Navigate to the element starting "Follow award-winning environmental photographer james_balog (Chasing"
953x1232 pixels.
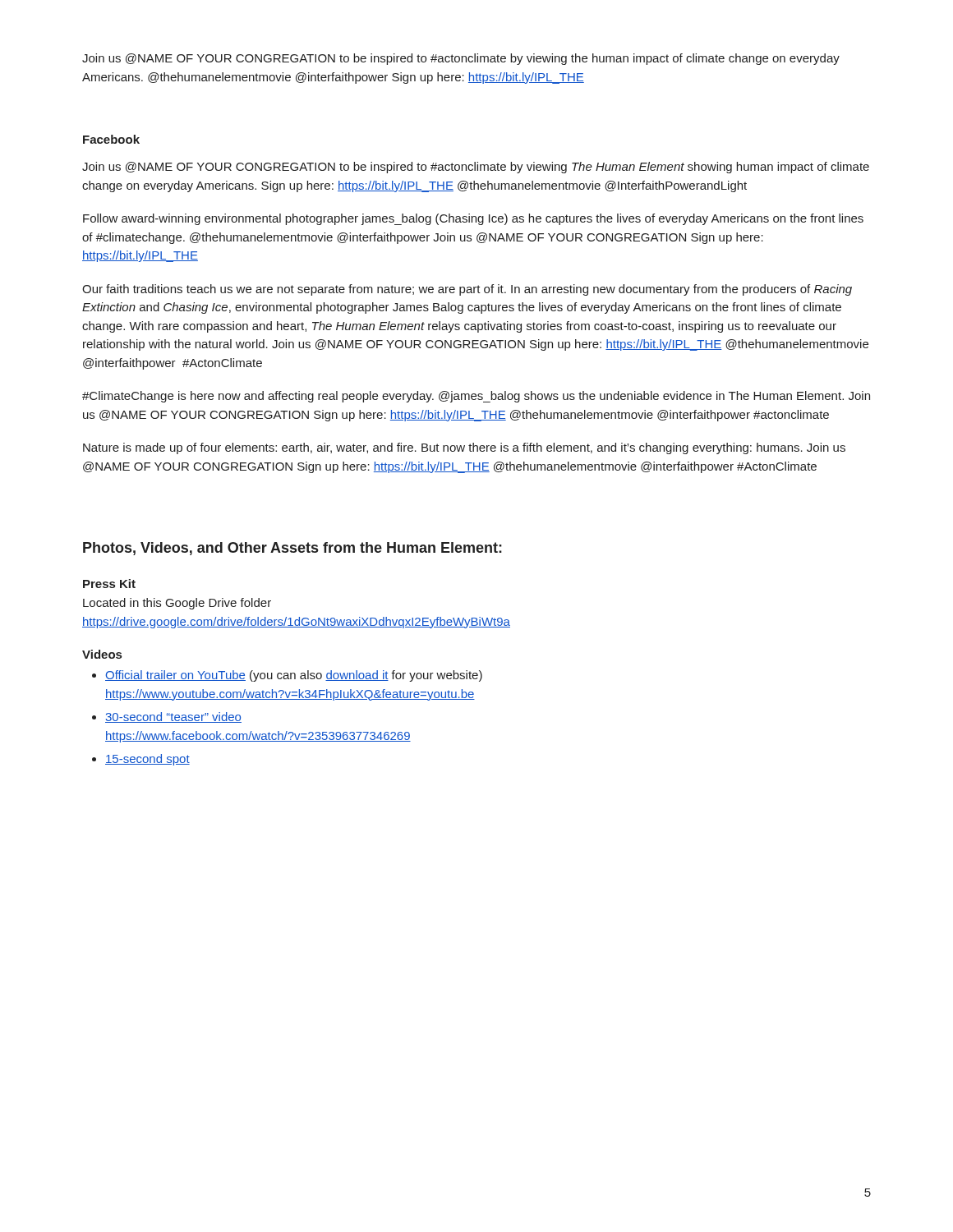tap(473, 237)
